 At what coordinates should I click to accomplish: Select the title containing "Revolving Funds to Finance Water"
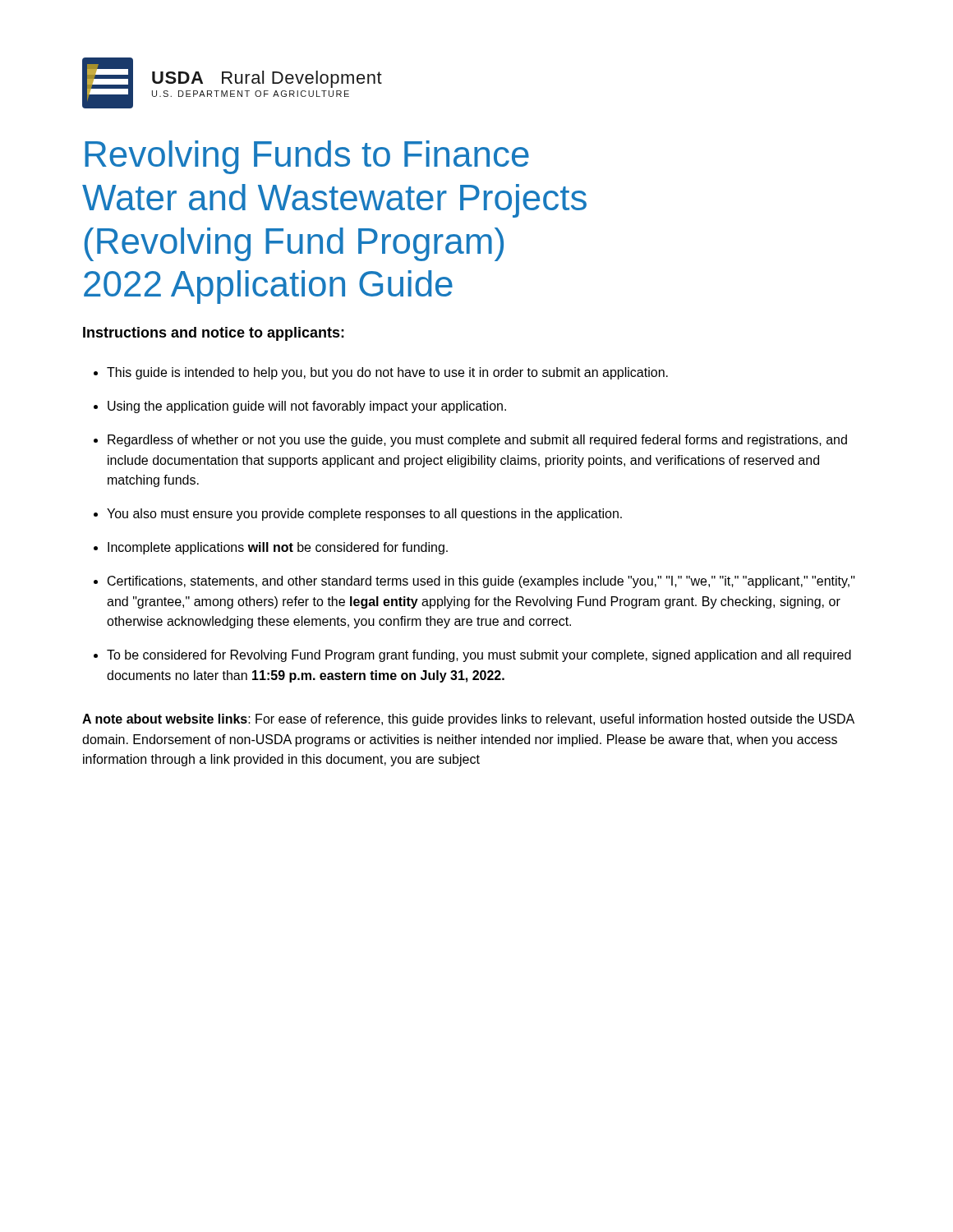click(x=335, y=219)
